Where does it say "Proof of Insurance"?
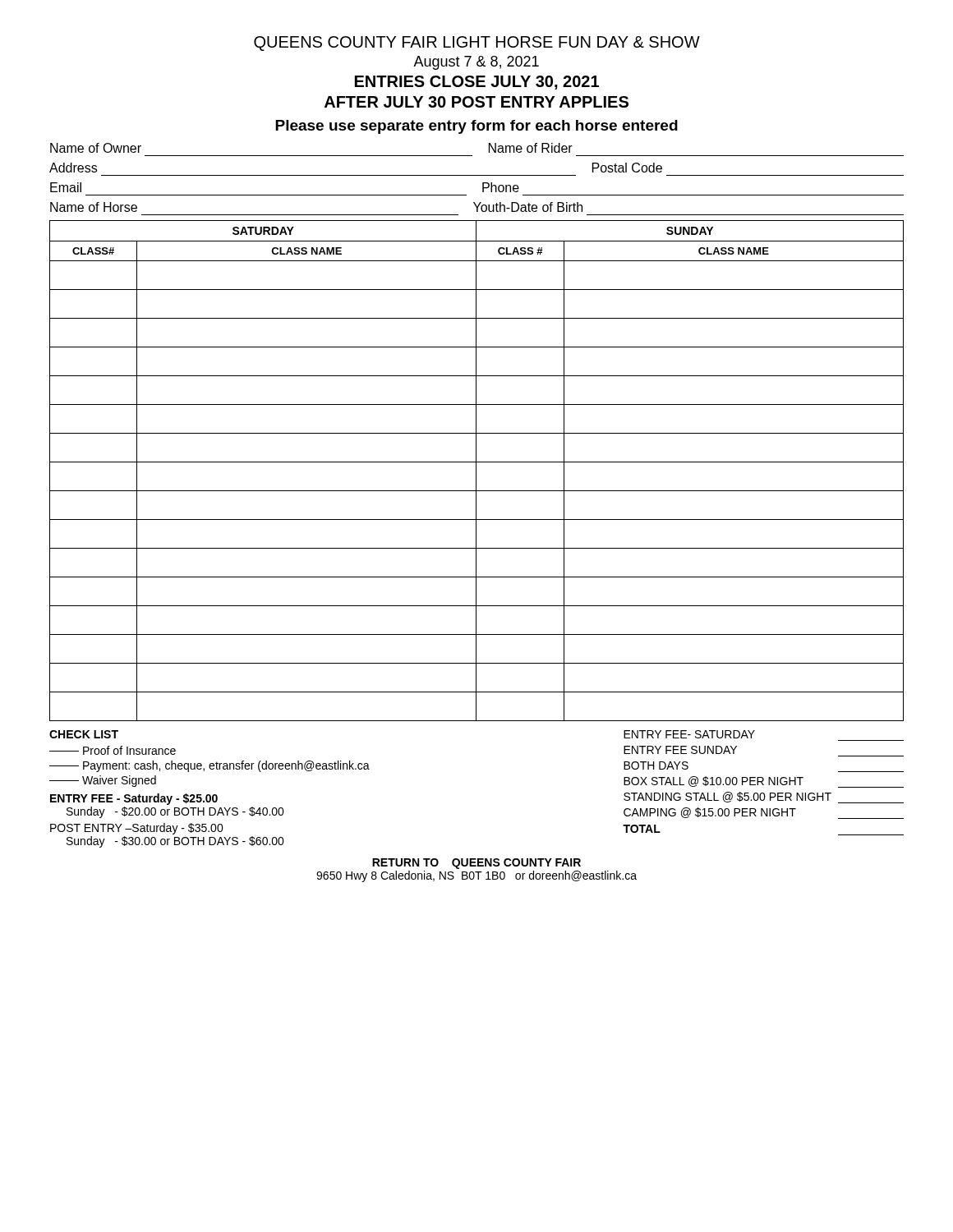The image size is (953, 1232). click(113, 751)
